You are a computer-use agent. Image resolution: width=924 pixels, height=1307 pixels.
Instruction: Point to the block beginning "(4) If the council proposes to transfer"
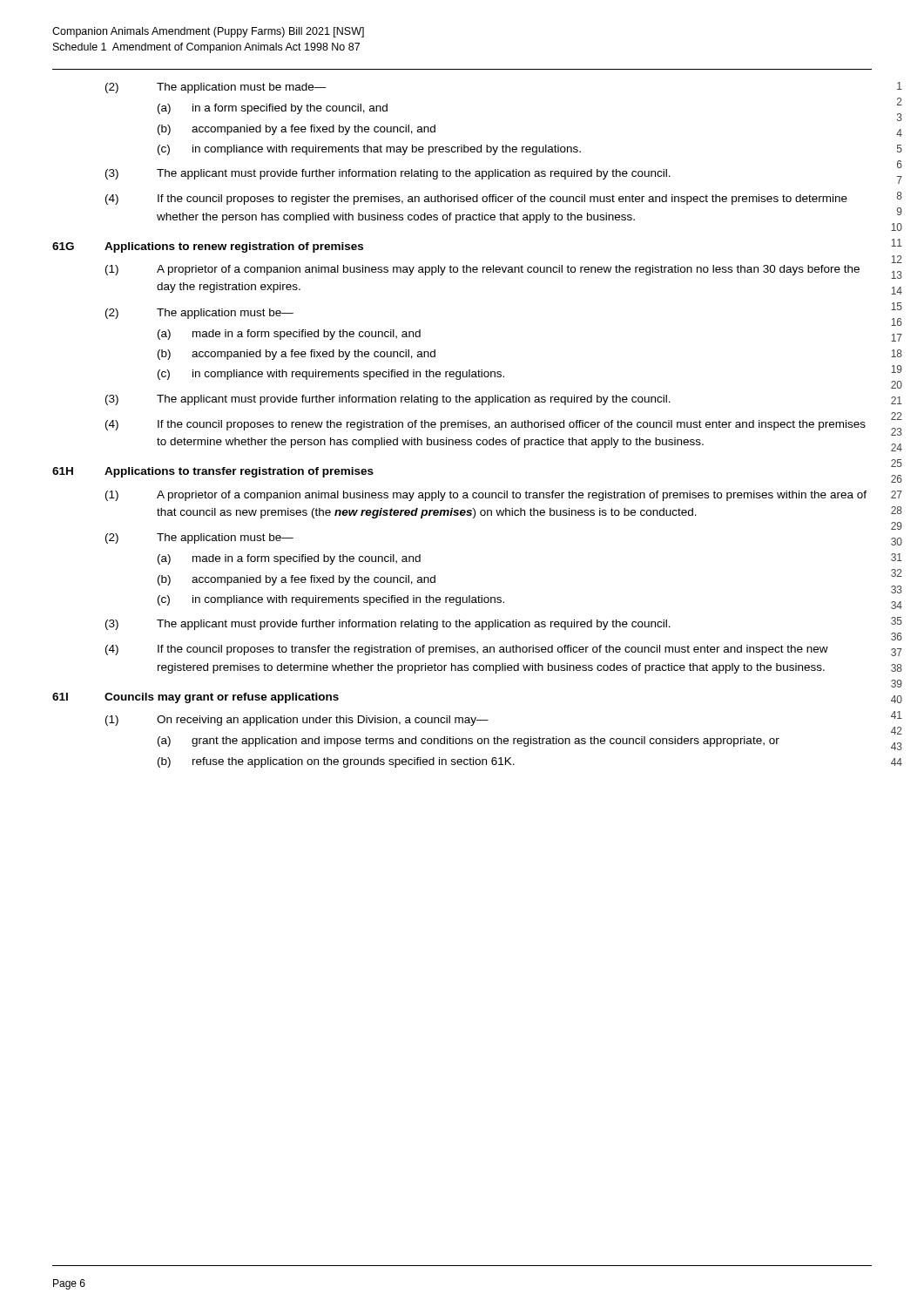point(462,658)
